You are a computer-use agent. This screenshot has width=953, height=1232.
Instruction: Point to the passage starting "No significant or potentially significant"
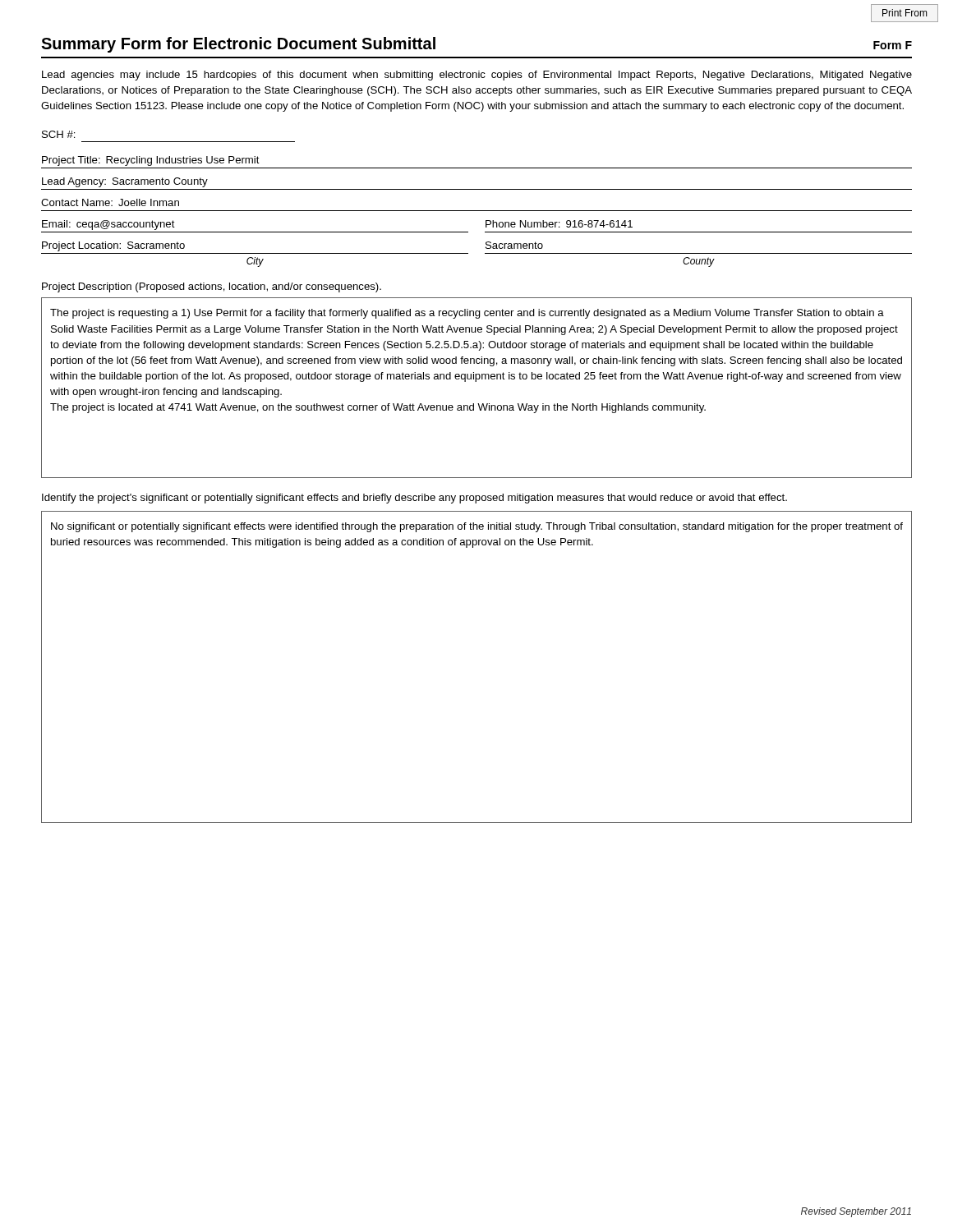point(476,534)
